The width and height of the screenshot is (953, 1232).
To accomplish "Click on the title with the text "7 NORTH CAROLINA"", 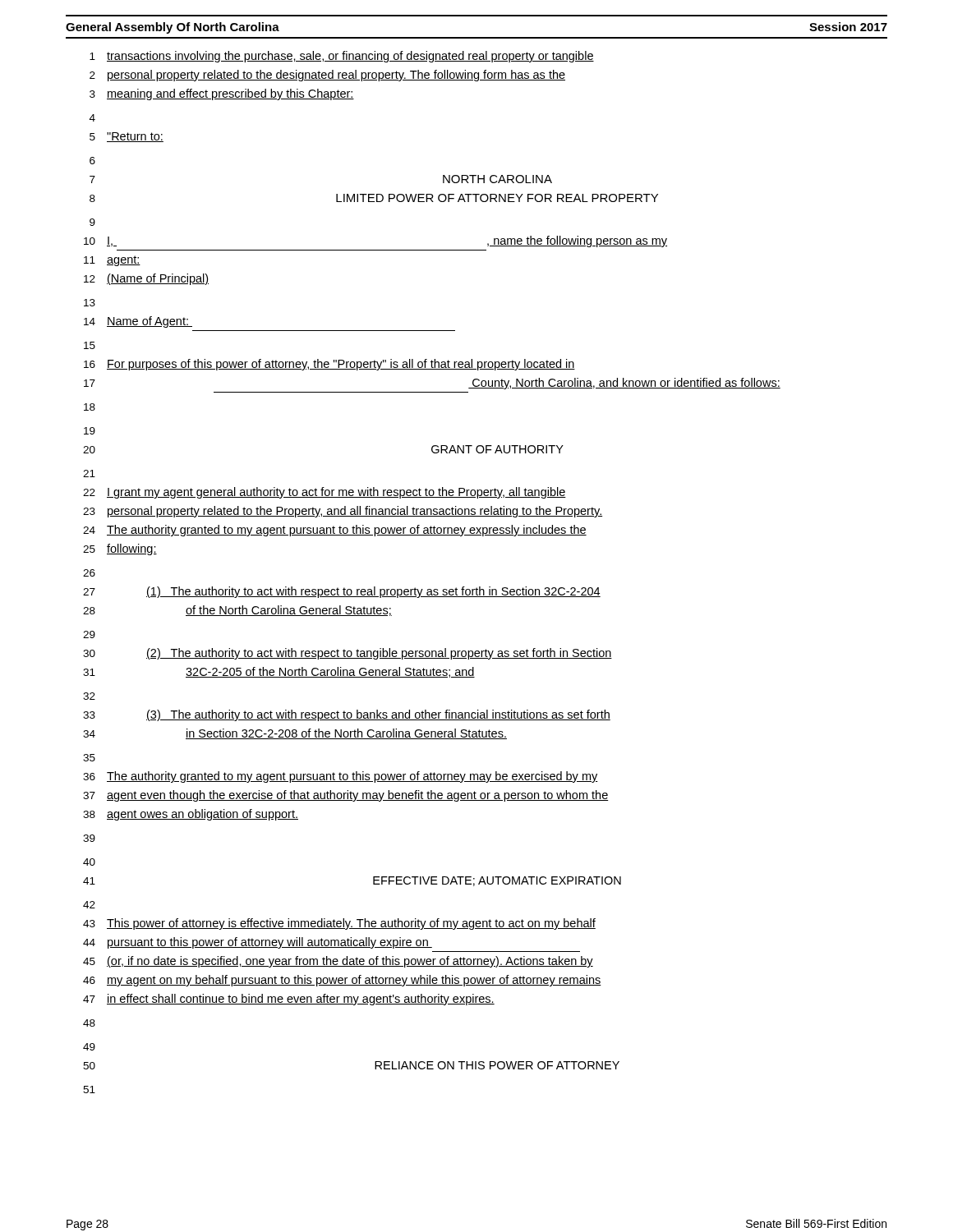I will (476, 189).
